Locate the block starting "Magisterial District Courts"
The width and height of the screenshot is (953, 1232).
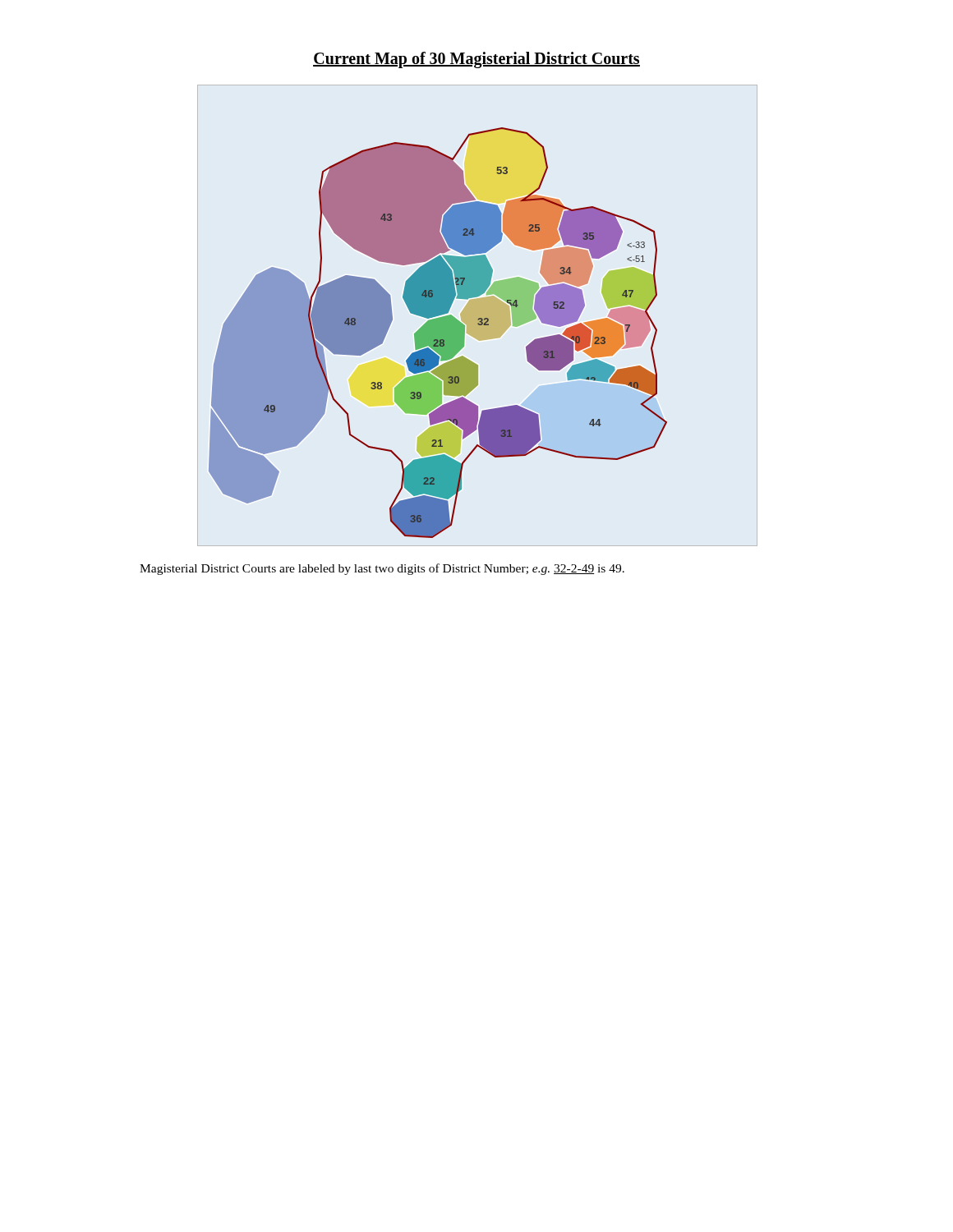coord(382,568)
